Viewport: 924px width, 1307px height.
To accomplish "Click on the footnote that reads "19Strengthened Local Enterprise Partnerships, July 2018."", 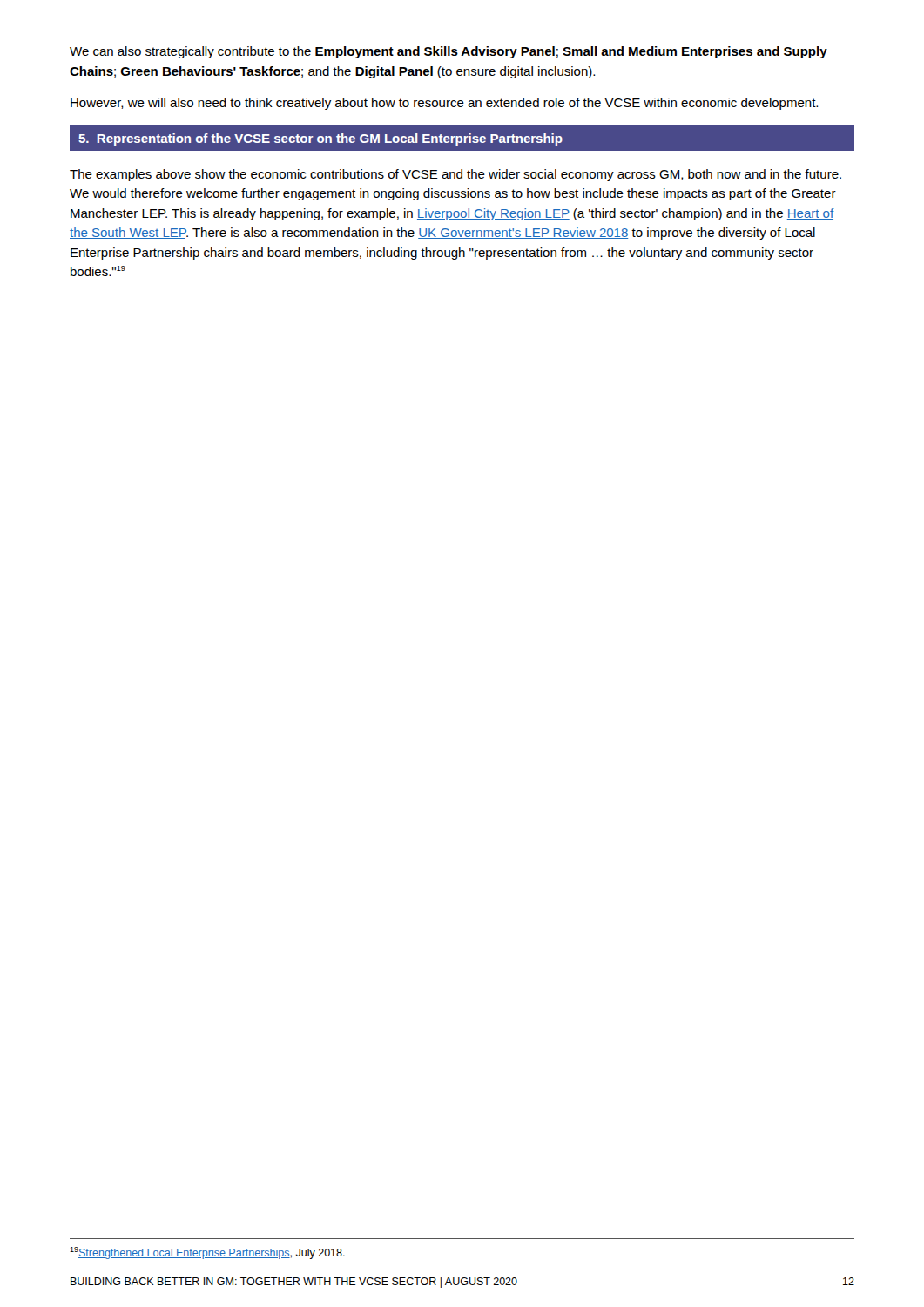I will (207, 1252).
